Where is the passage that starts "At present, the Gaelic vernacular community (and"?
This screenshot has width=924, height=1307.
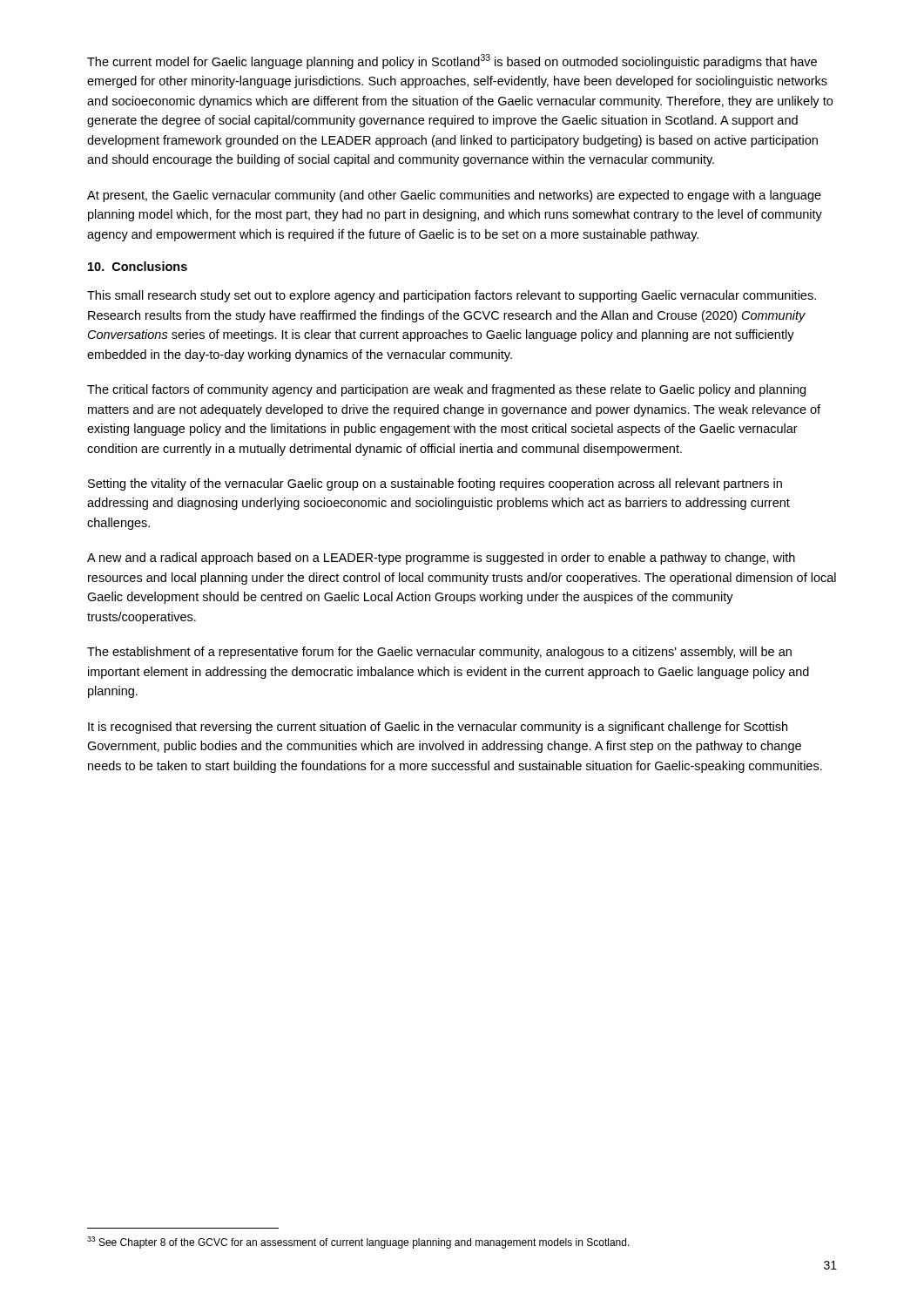click(455, 215)
